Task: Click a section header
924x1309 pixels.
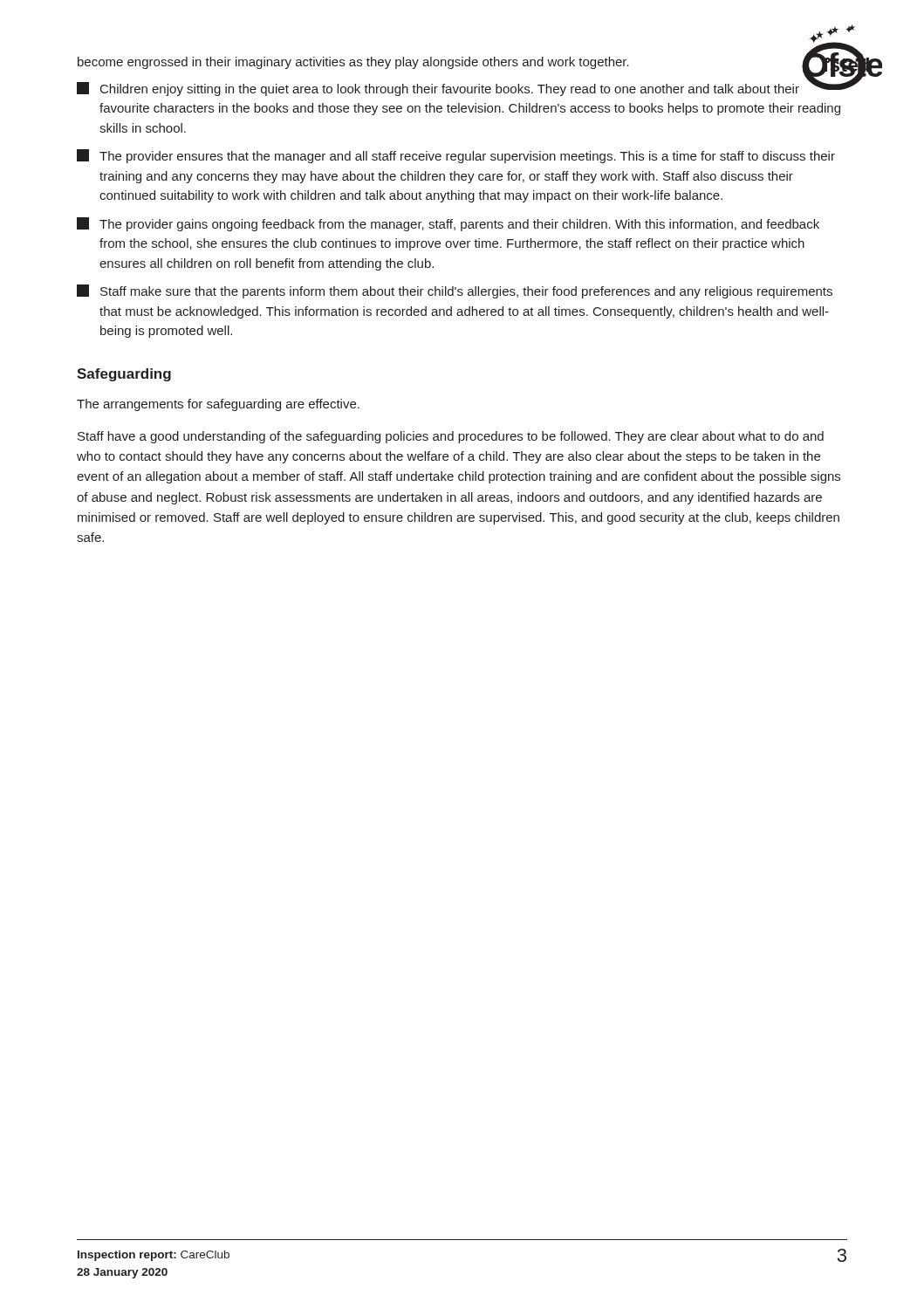Action: [x=124, y=374]
